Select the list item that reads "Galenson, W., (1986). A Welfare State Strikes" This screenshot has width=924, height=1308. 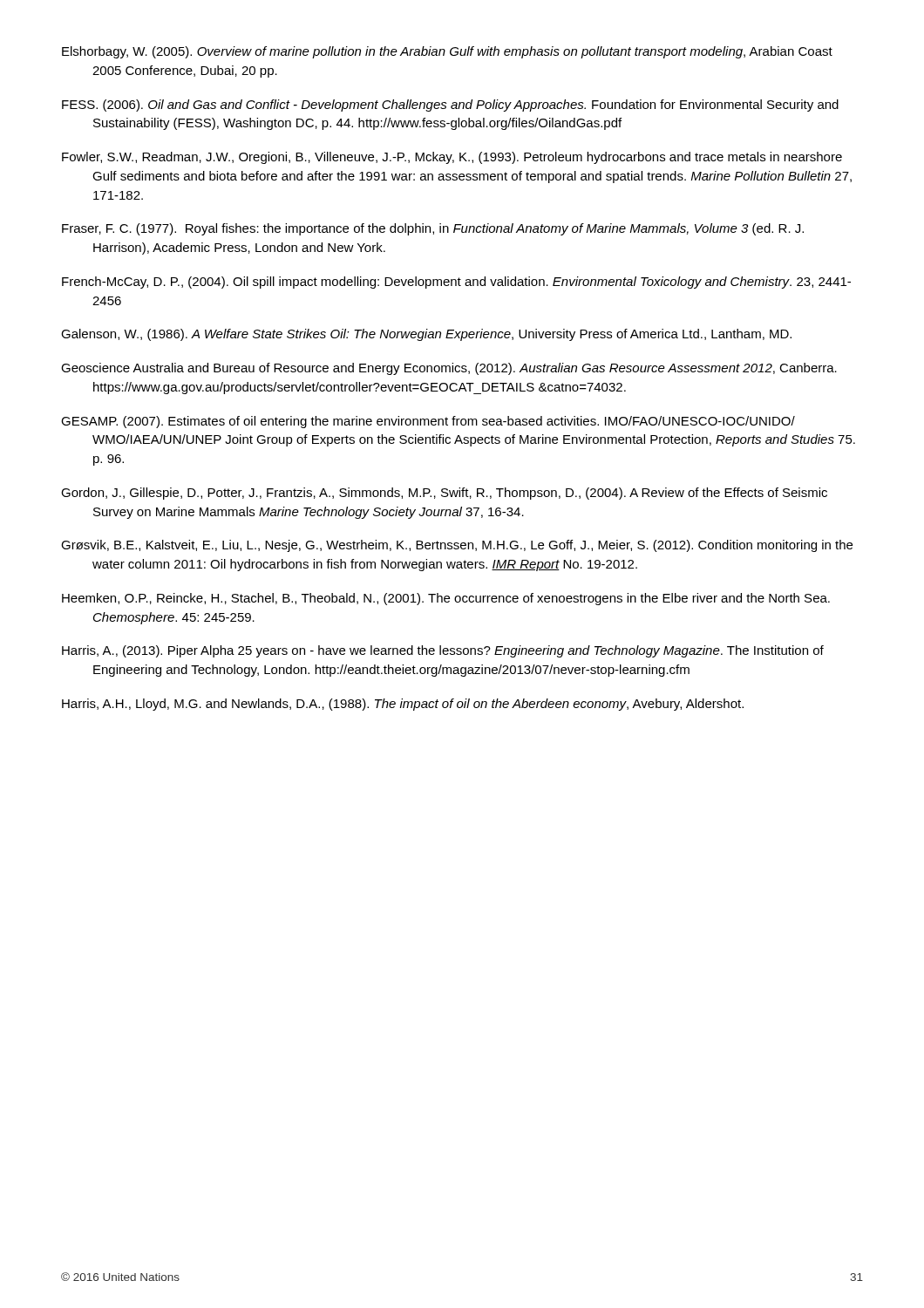tap(427, 334)
